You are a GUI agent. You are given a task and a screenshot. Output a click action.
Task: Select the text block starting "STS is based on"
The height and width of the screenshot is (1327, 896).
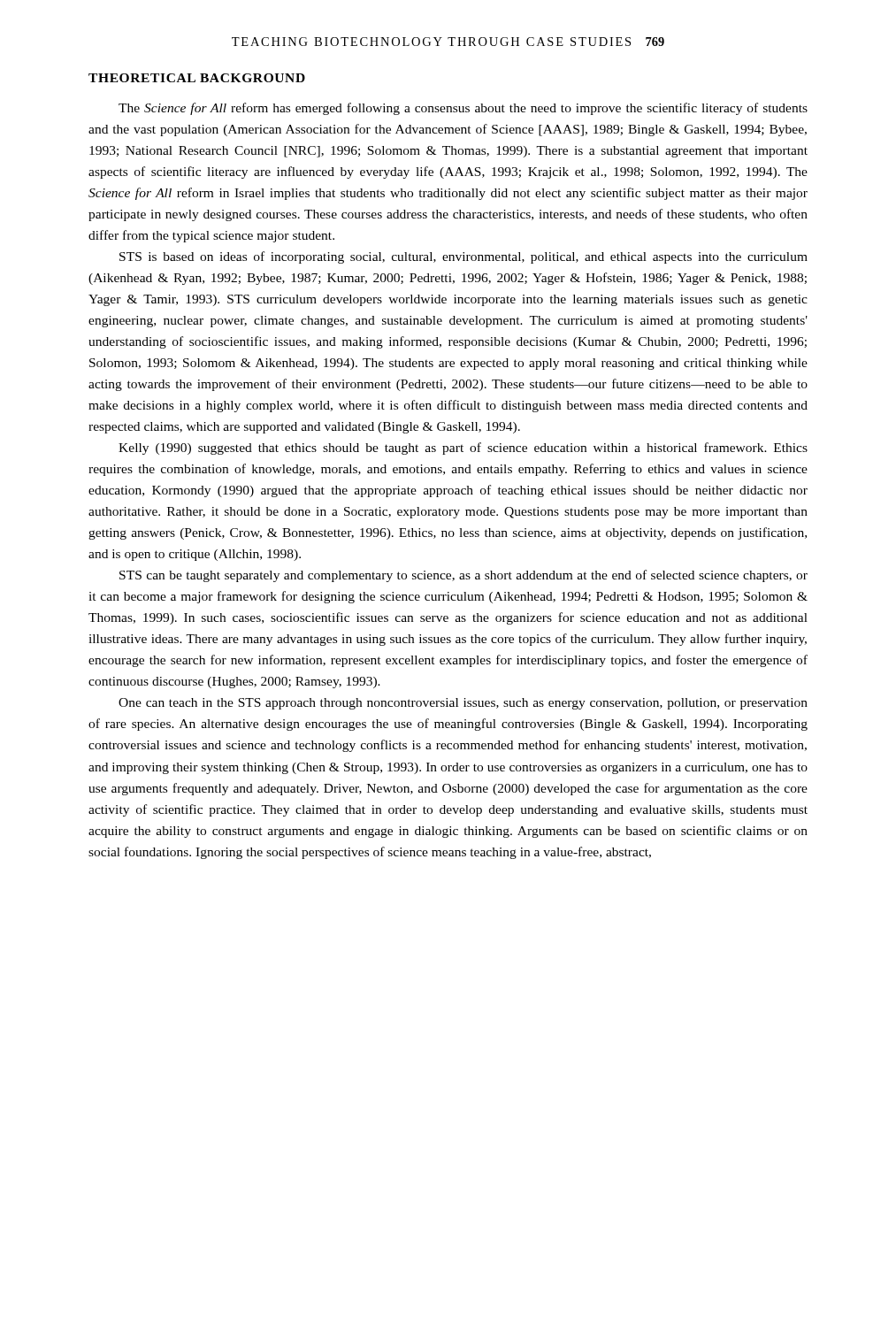pyautogui.click(x=448, y=342)
